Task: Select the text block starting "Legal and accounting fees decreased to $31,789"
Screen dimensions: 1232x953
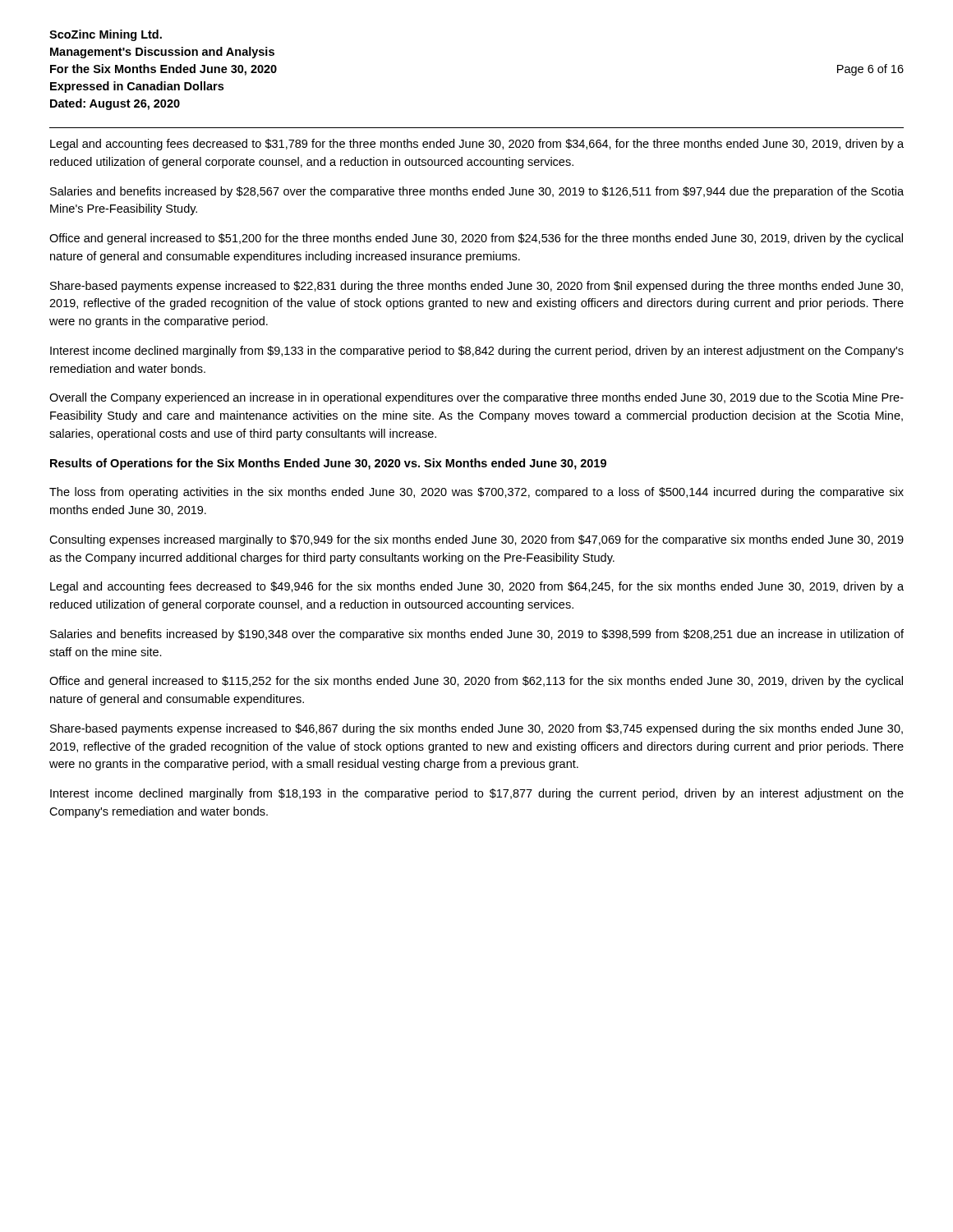Action: point(476,153)
